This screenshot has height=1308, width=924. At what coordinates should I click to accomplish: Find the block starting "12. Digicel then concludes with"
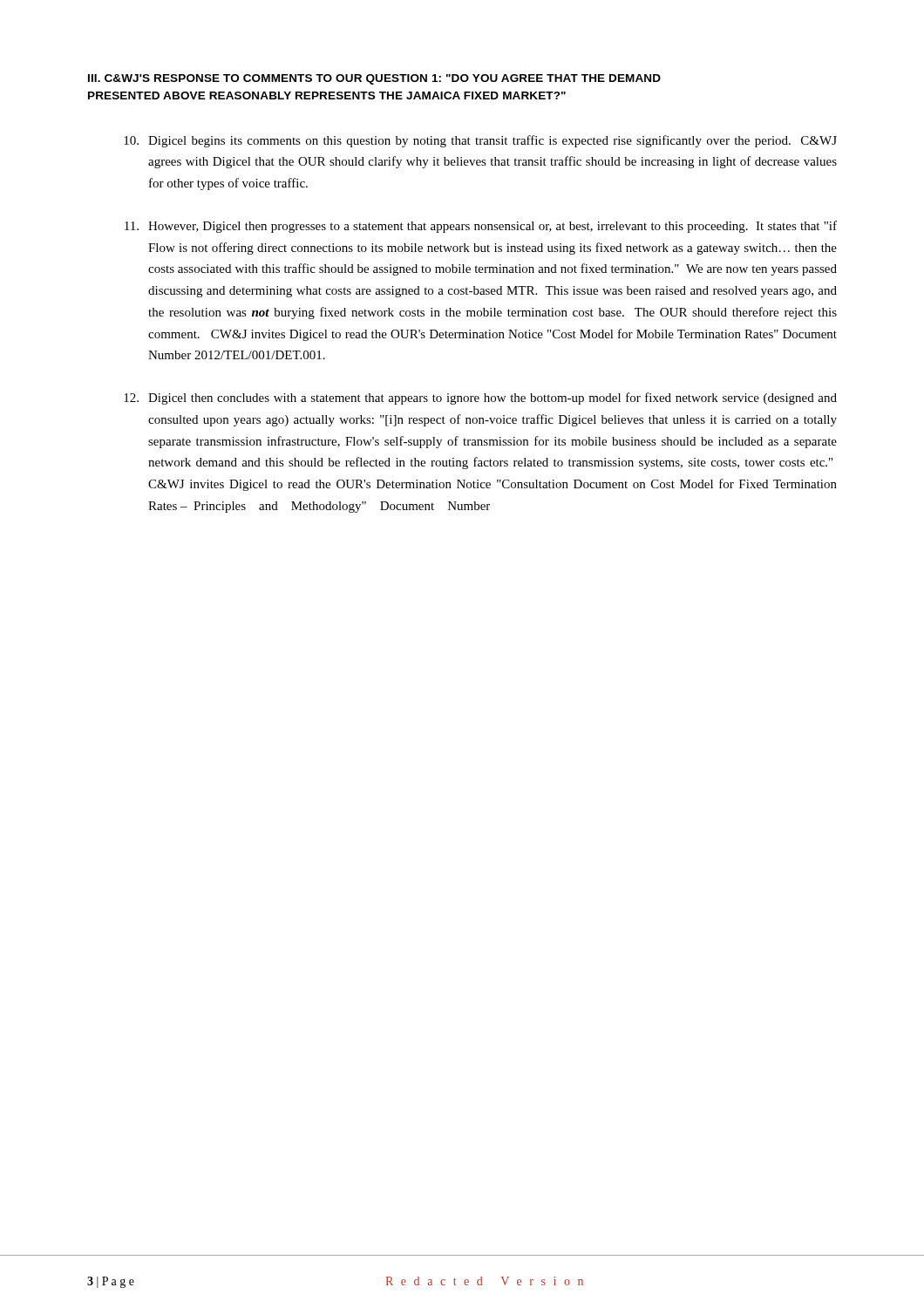point(462,452)
